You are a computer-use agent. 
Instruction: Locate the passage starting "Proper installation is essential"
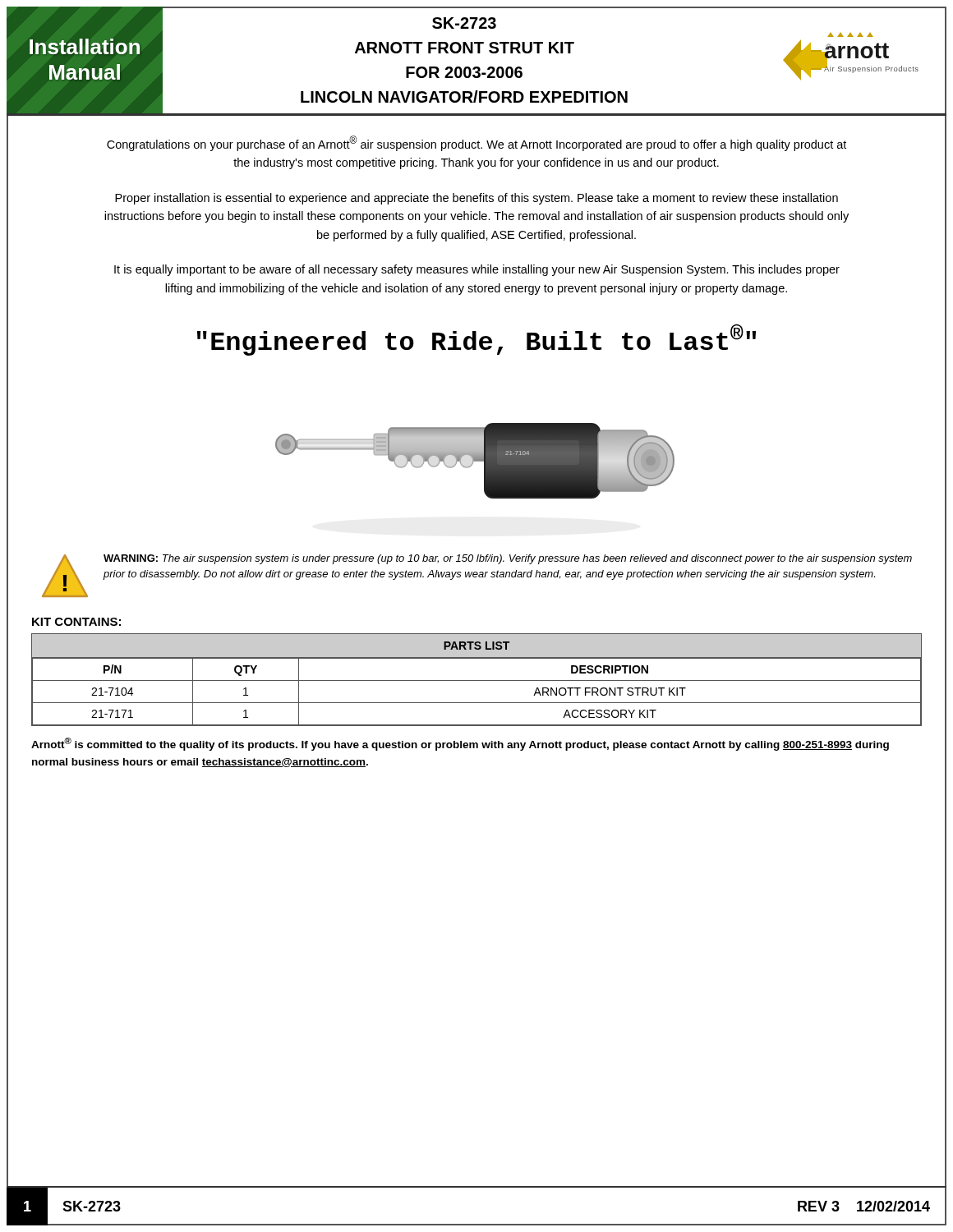pyautogui.click(x=476, y=216)
